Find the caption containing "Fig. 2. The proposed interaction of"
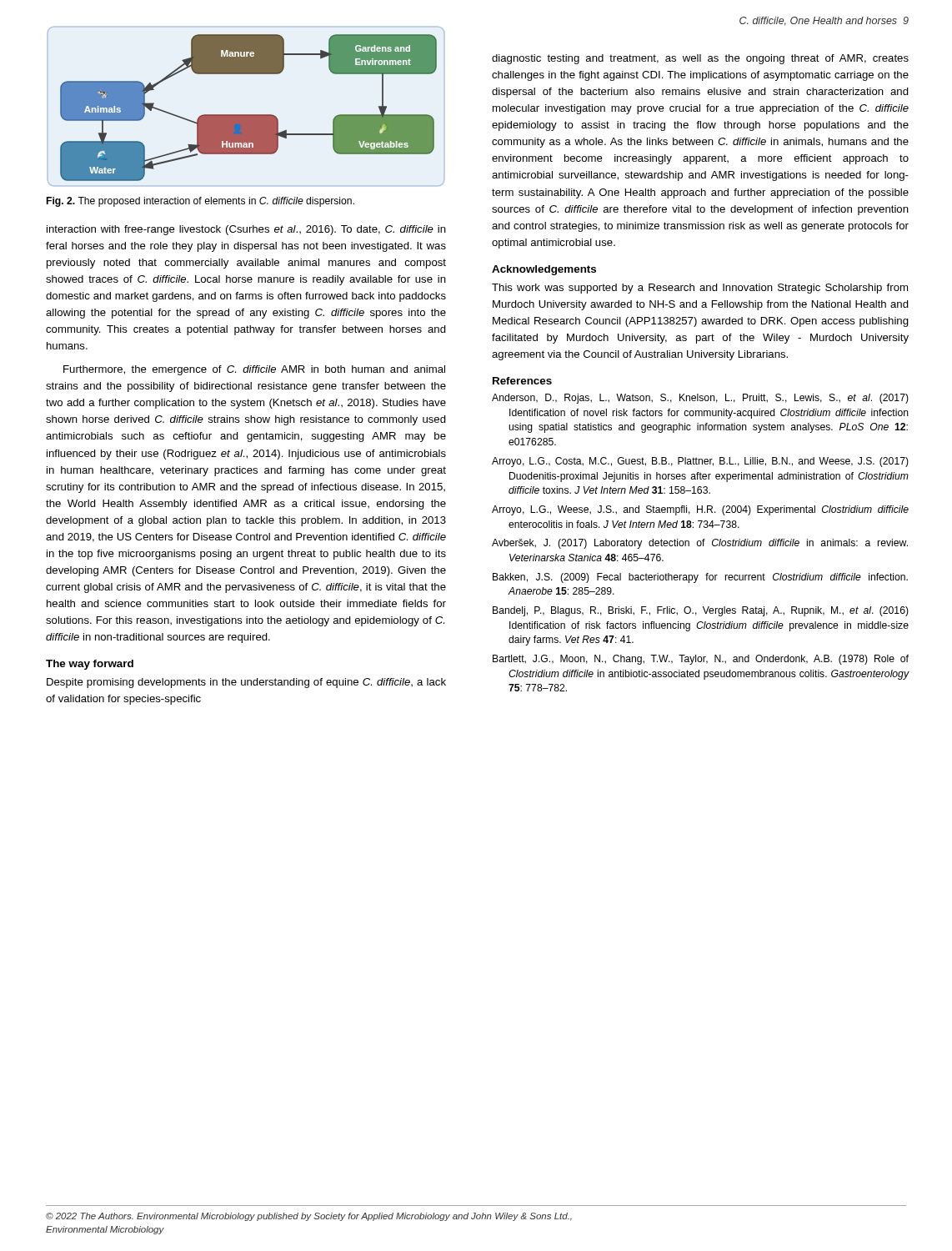This screenshot has height=1251, width=952. (x=200, y=201)
